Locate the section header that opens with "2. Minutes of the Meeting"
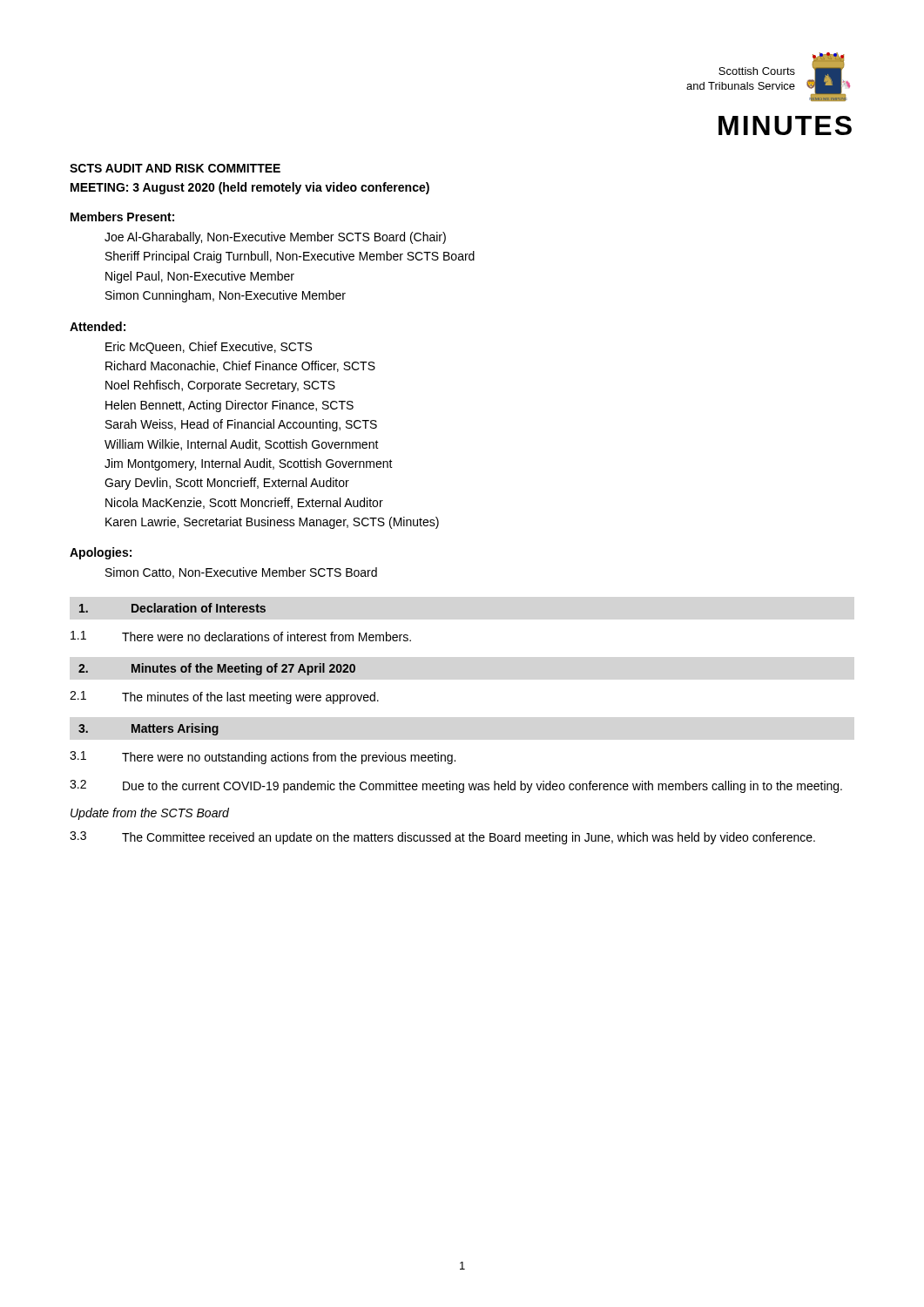Viewport: 924px width, 1307px height. [x=217, y=668]
